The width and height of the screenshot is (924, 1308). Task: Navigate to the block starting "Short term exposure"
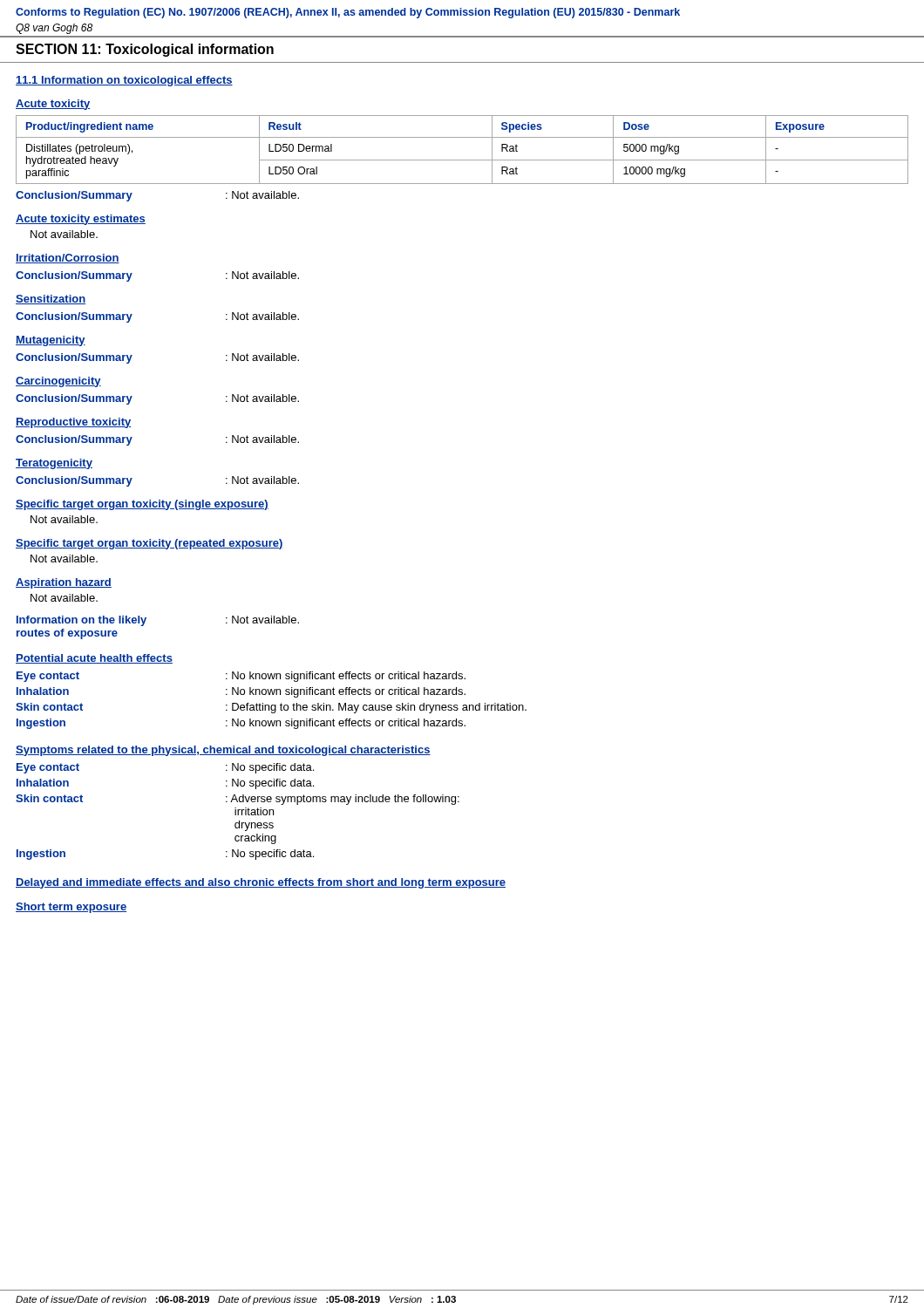tap(71, 906)
